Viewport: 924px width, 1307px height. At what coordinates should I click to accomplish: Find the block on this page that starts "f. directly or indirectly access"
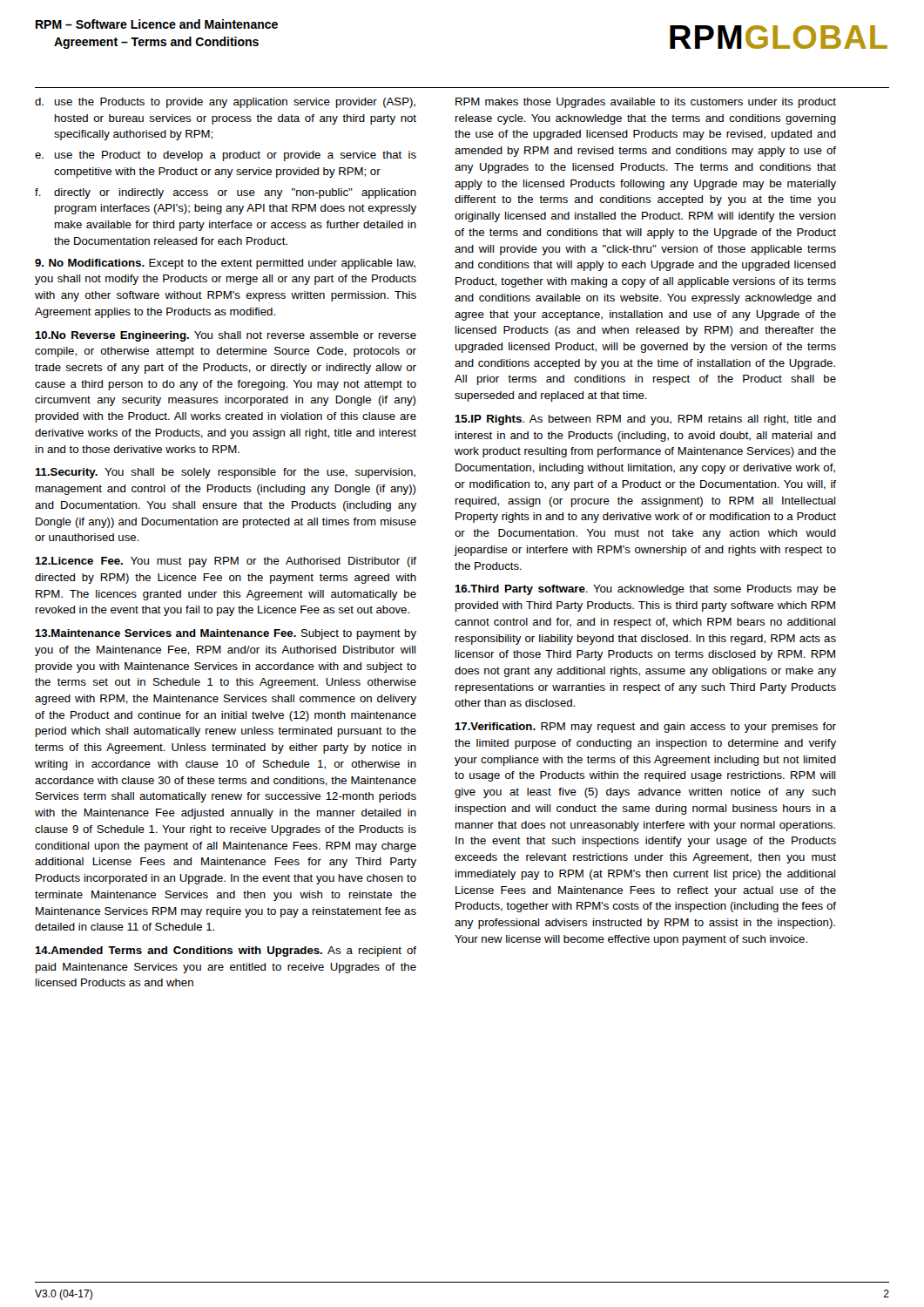point(226,217)
